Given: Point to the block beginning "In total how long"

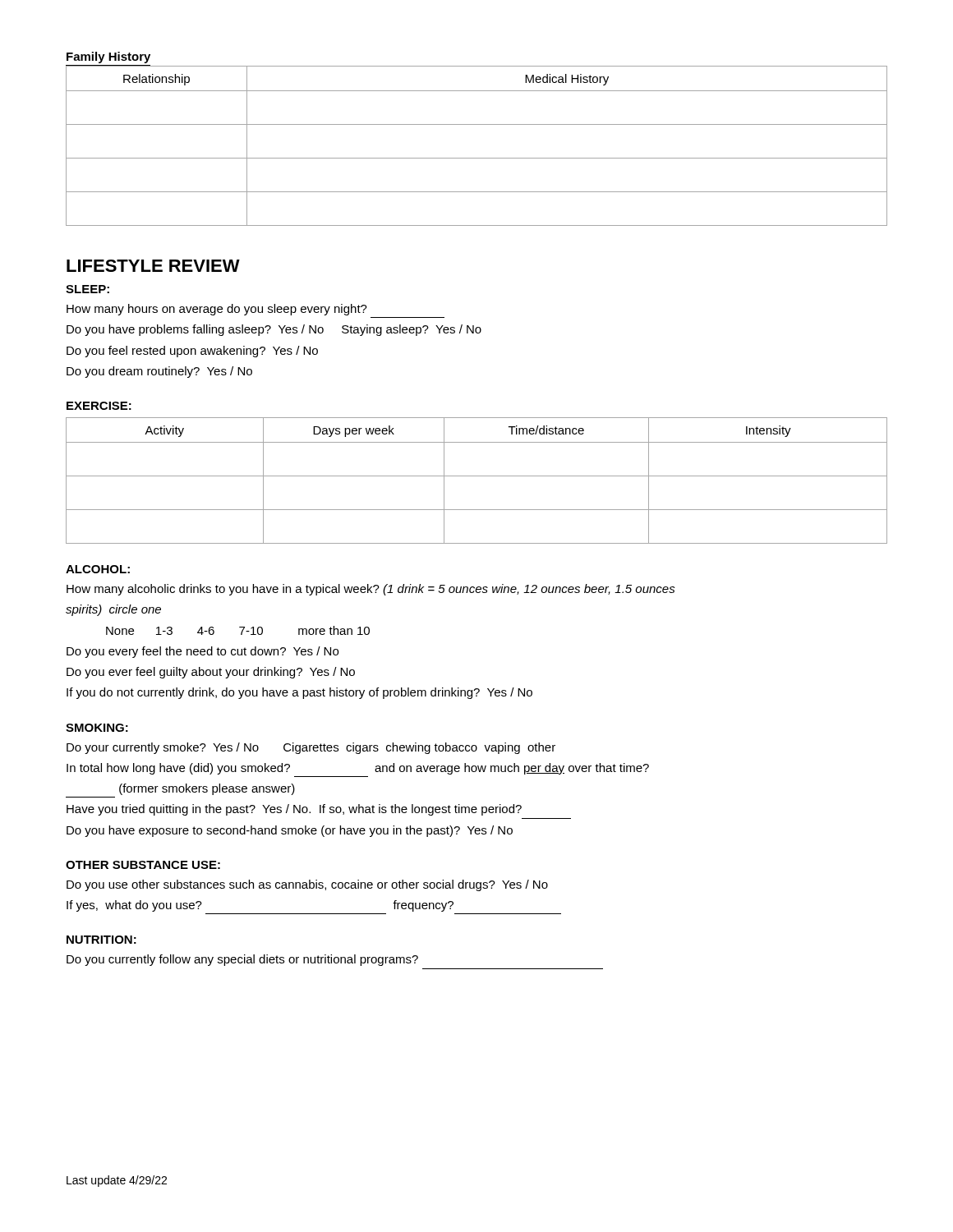Looking at the screenshot, I should (358, 769).
